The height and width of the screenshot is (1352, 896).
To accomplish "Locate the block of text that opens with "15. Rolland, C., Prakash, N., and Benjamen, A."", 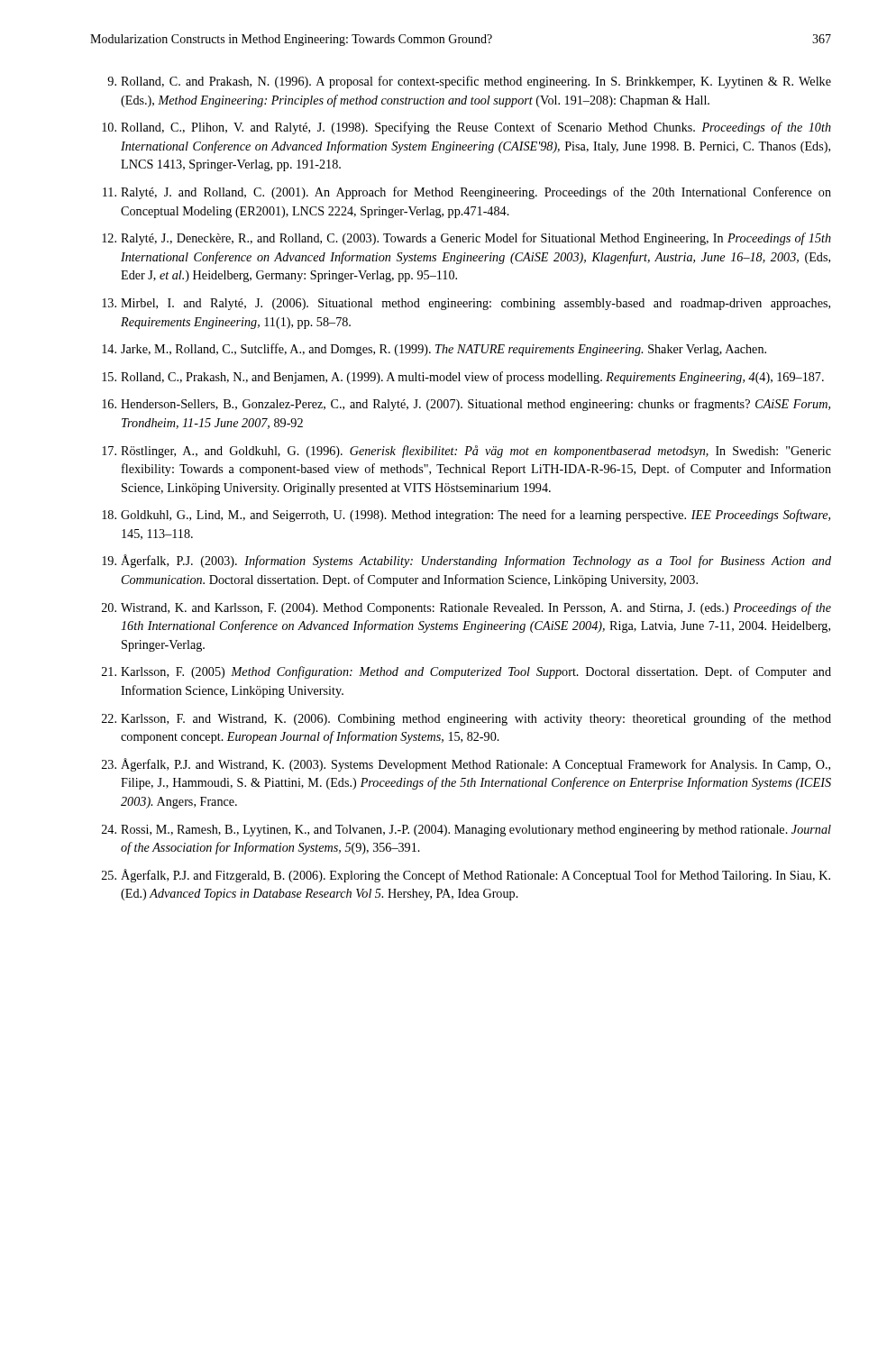I will click(x=461, y=377).
